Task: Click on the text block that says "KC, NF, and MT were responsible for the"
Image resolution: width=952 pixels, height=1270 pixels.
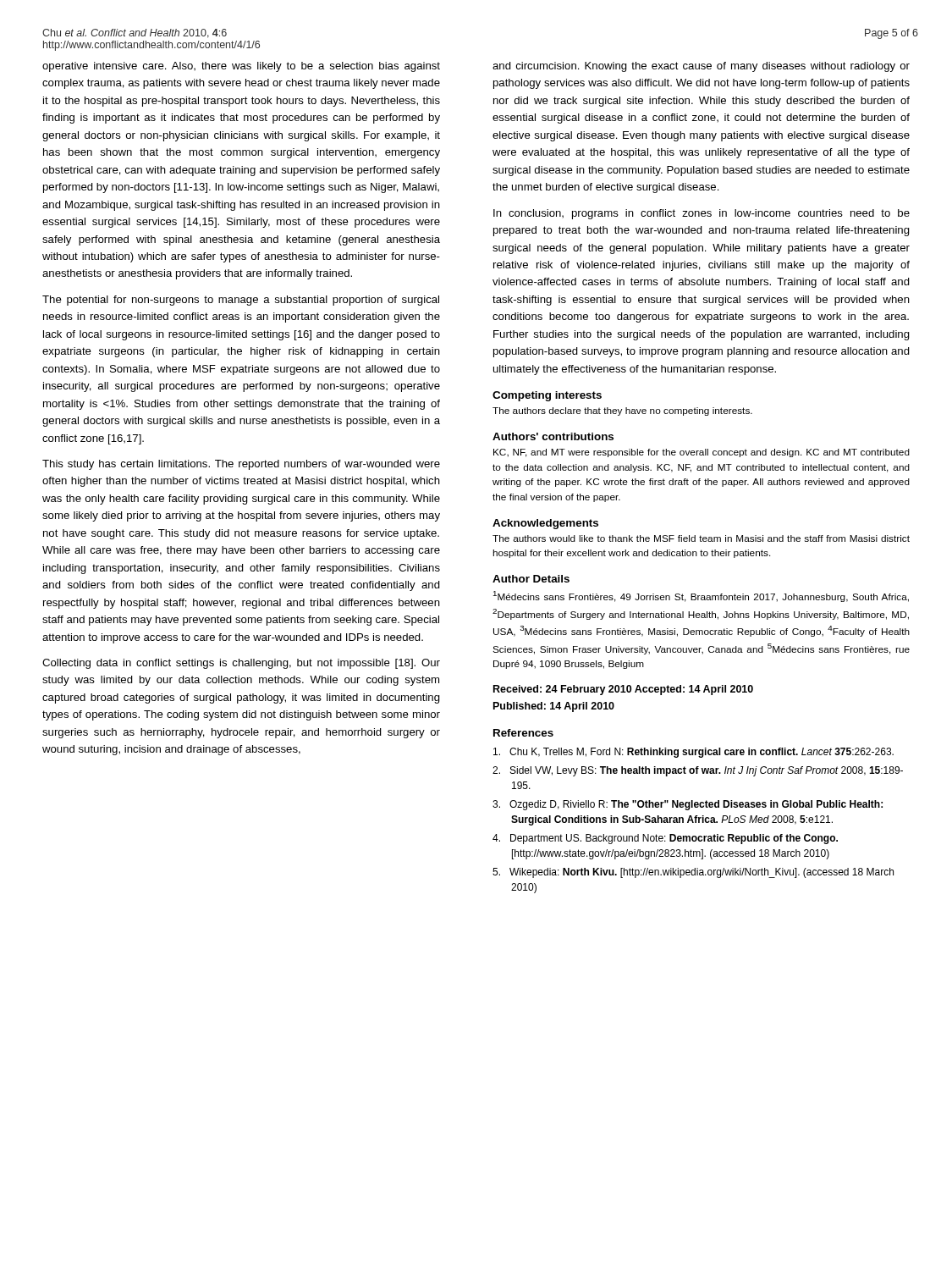Action: [x=701, y=474]
